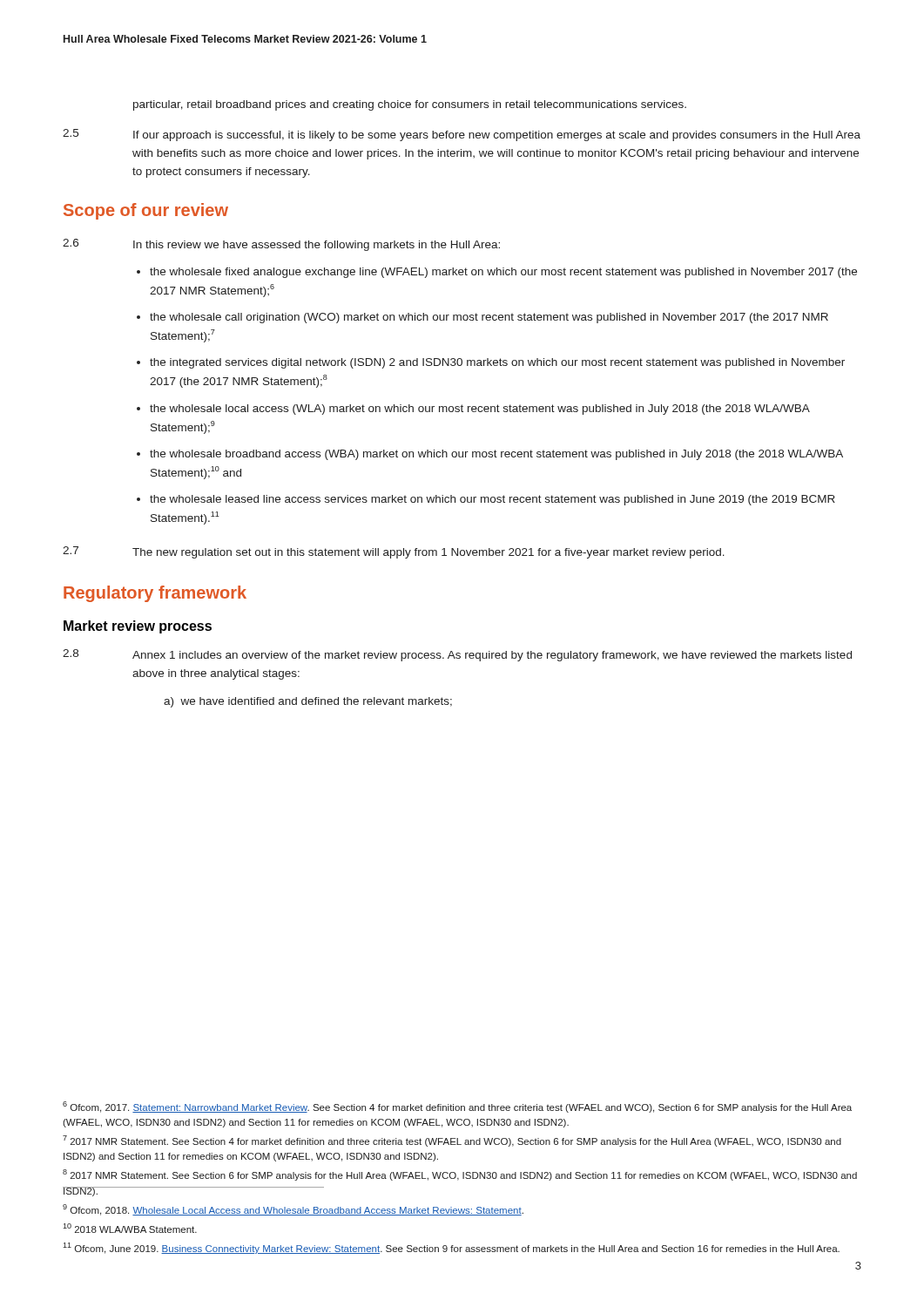Click on the element starting "the wholesale local"
The height and width of the screenshot is (1307, 924).
pyautogui.click(x=479, y=417)
